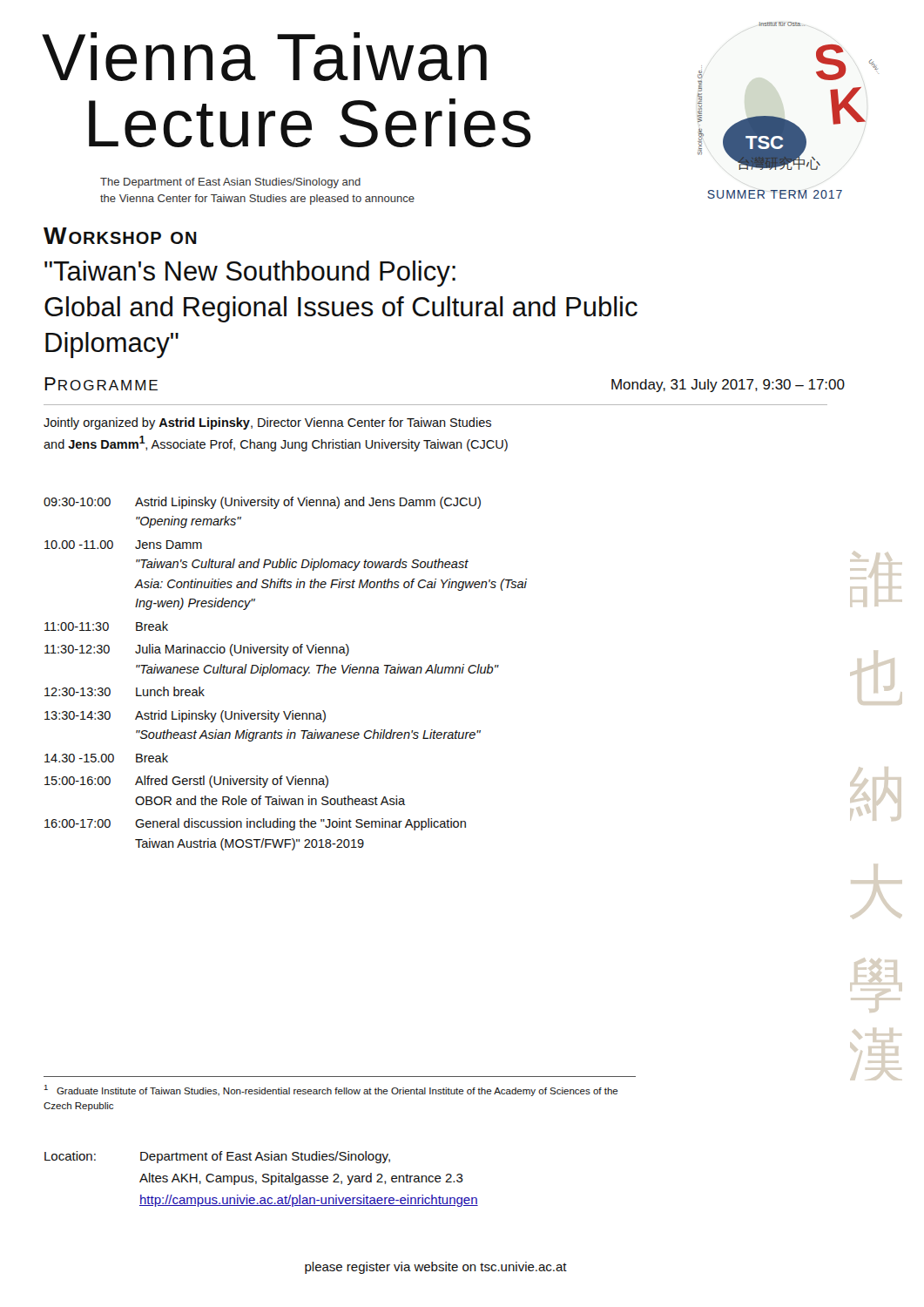The width and height of the screenshot is (924, 1307).
Task: Find the list item containing "13:30-14:30 Astrid Lipinsky (University Vienna)"
Action: click(366, 725)
